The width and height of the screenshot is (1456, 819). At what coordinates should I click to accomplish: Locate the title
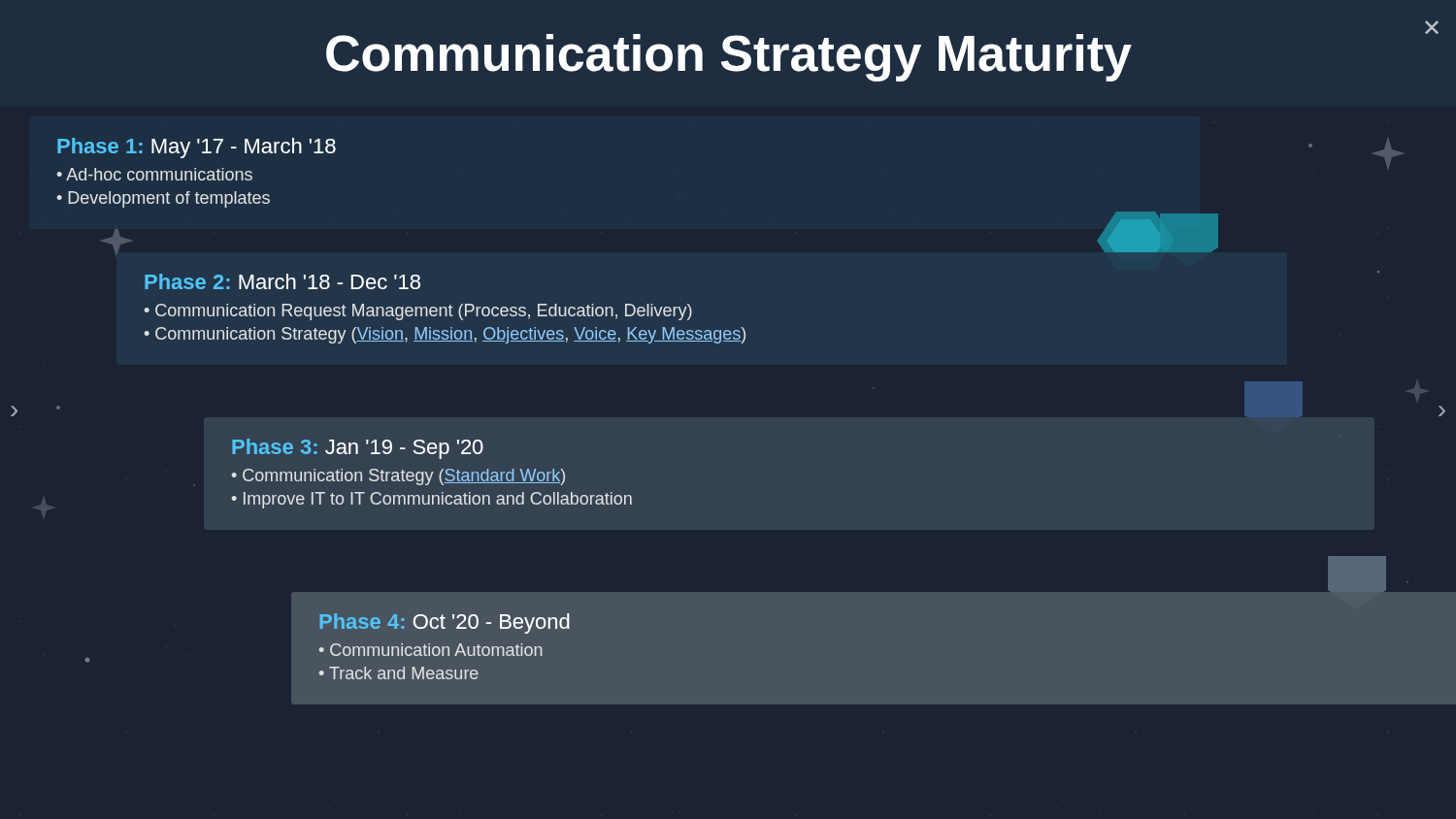point(728,53)
